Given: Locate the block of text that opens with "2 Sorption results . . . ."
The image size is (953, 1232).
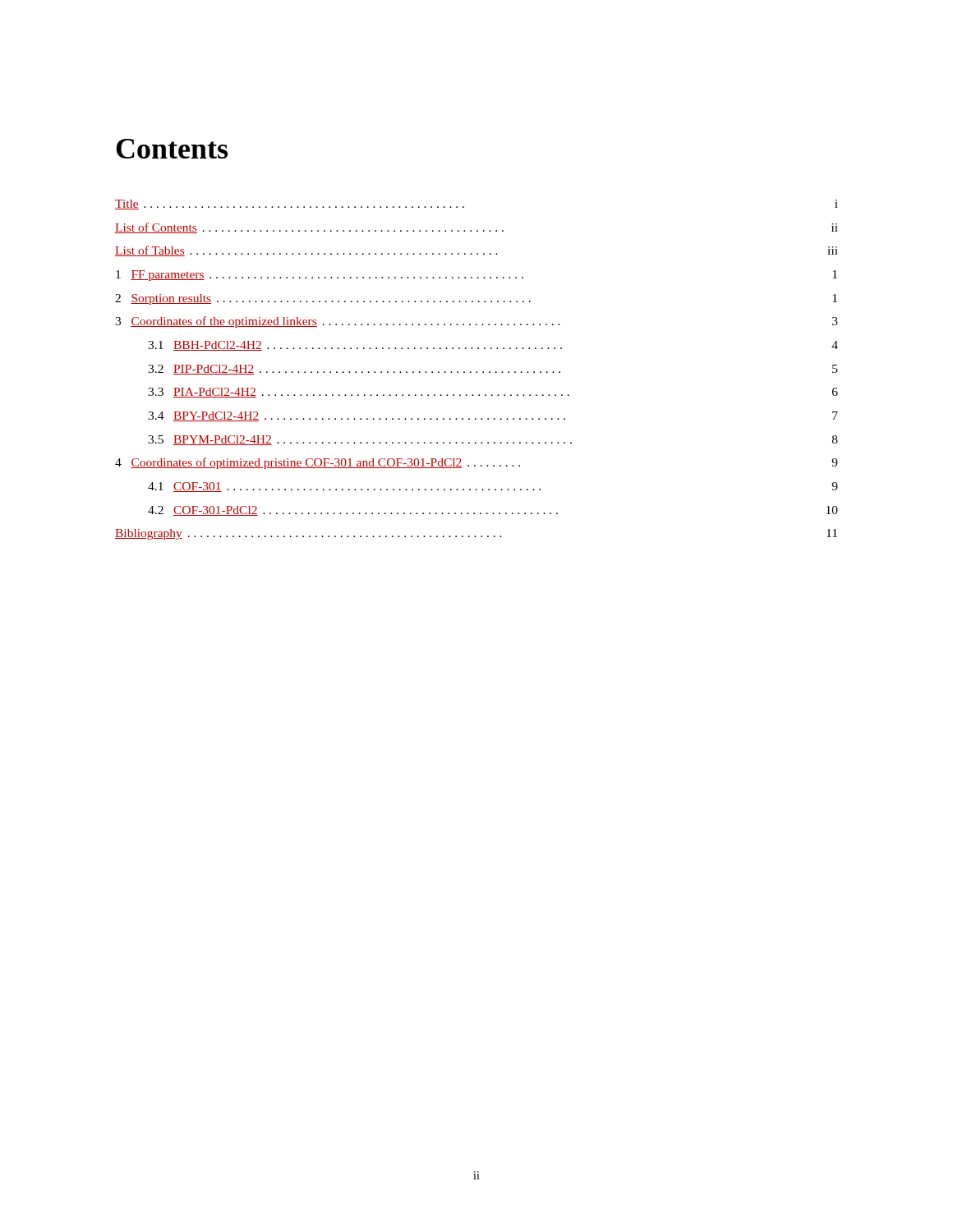Looking at the screenshot, I should [x=476, y=298].
